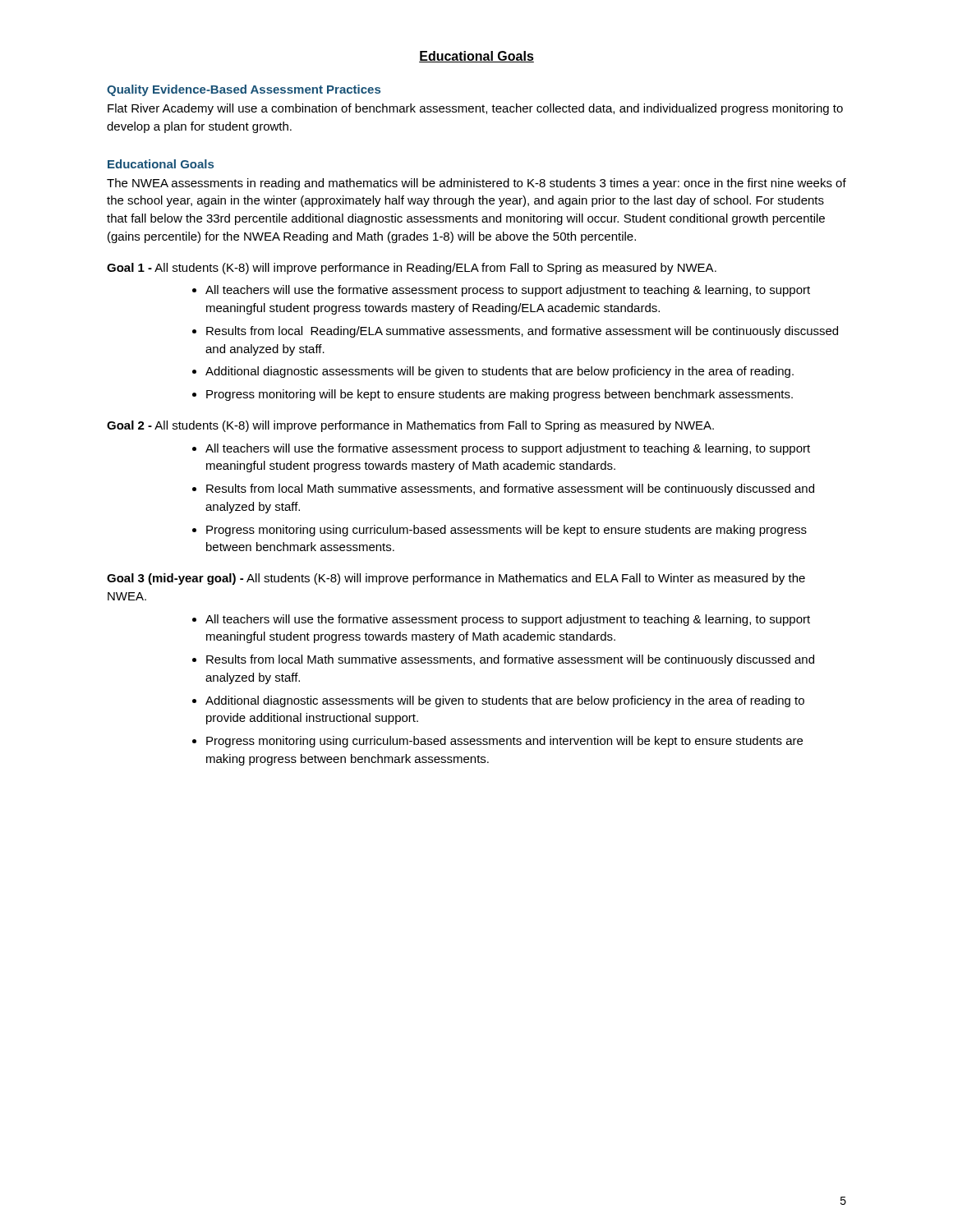Point to the block starting "The NWEA assessments in reading"

pos(476,209)
